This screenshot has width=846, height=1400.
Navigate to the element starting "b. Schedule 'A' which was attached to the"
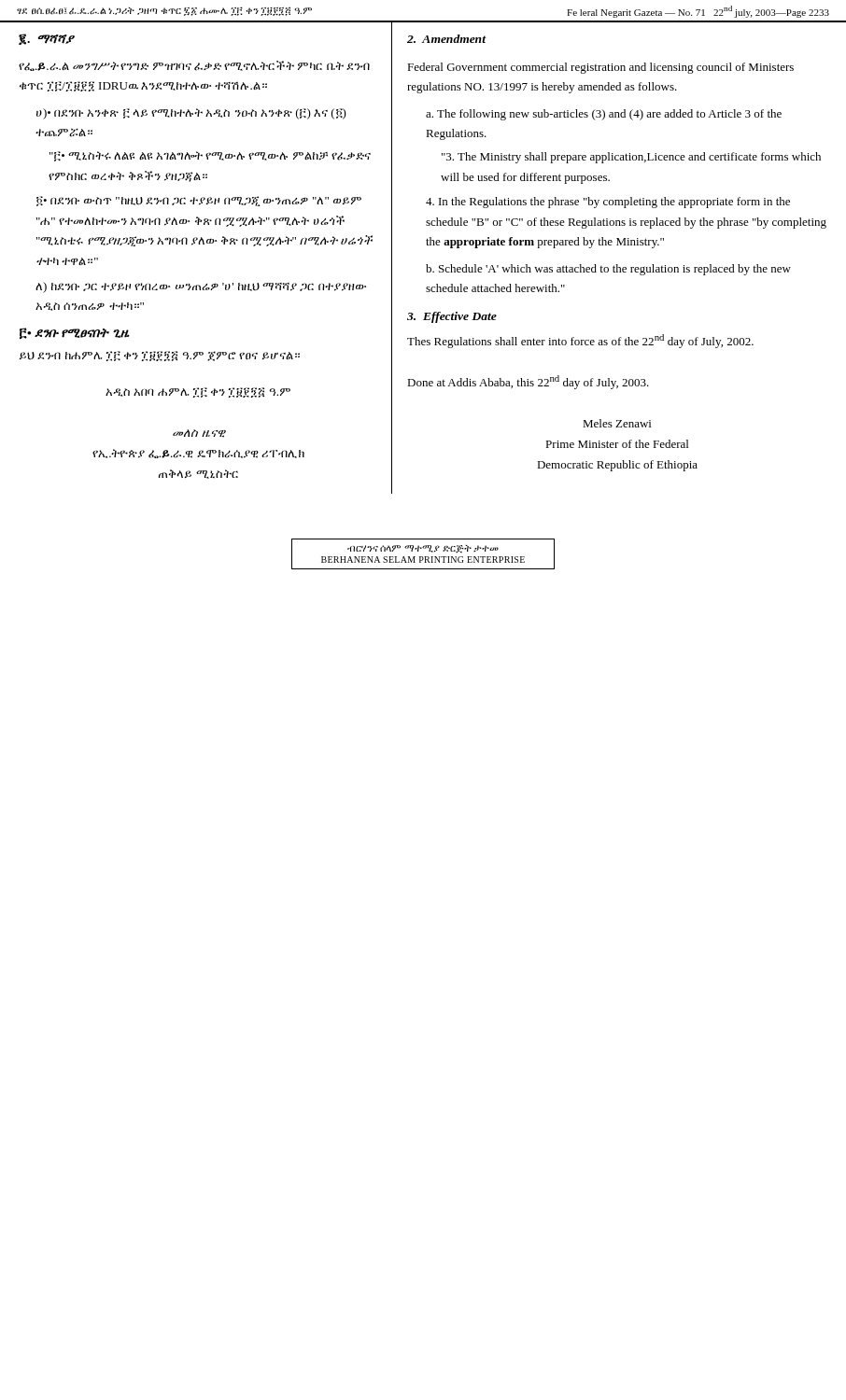[608, 278]
